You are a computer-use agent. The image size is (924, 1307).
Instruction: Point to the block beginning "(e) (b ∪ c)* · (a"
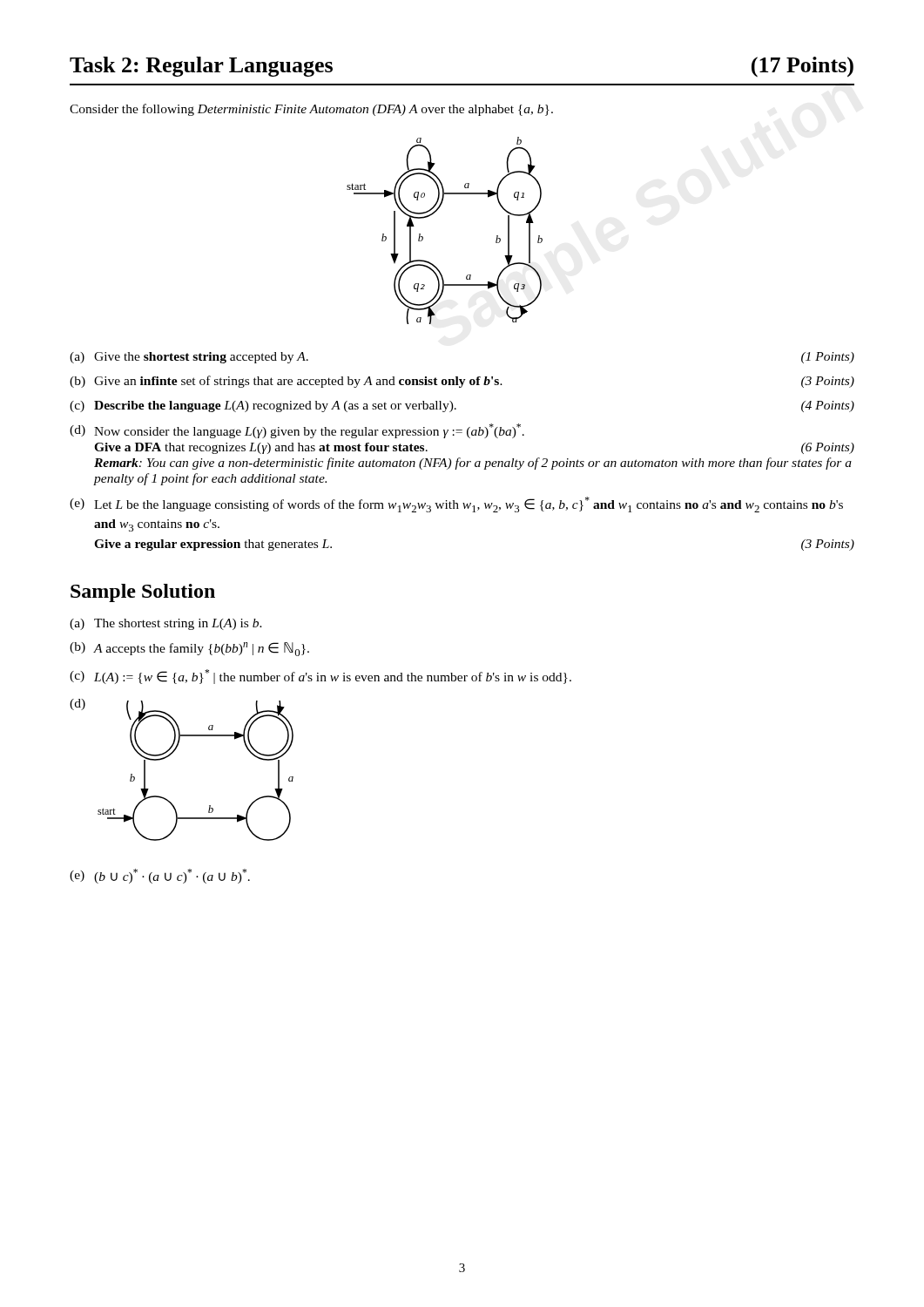160,876
